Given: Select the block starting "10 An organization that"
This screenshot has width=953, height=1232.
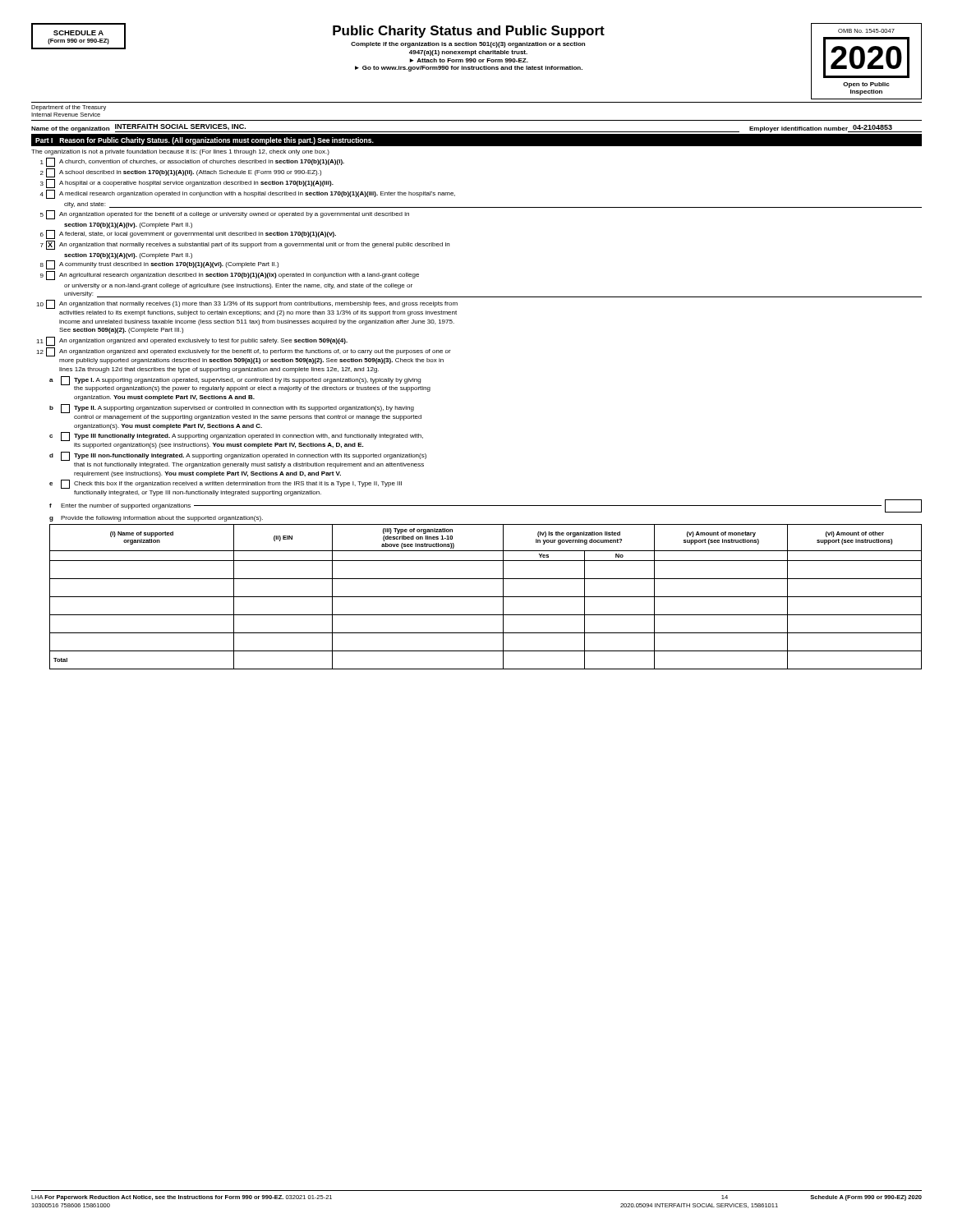Looking at the screenshot, I should pos(244,317).
